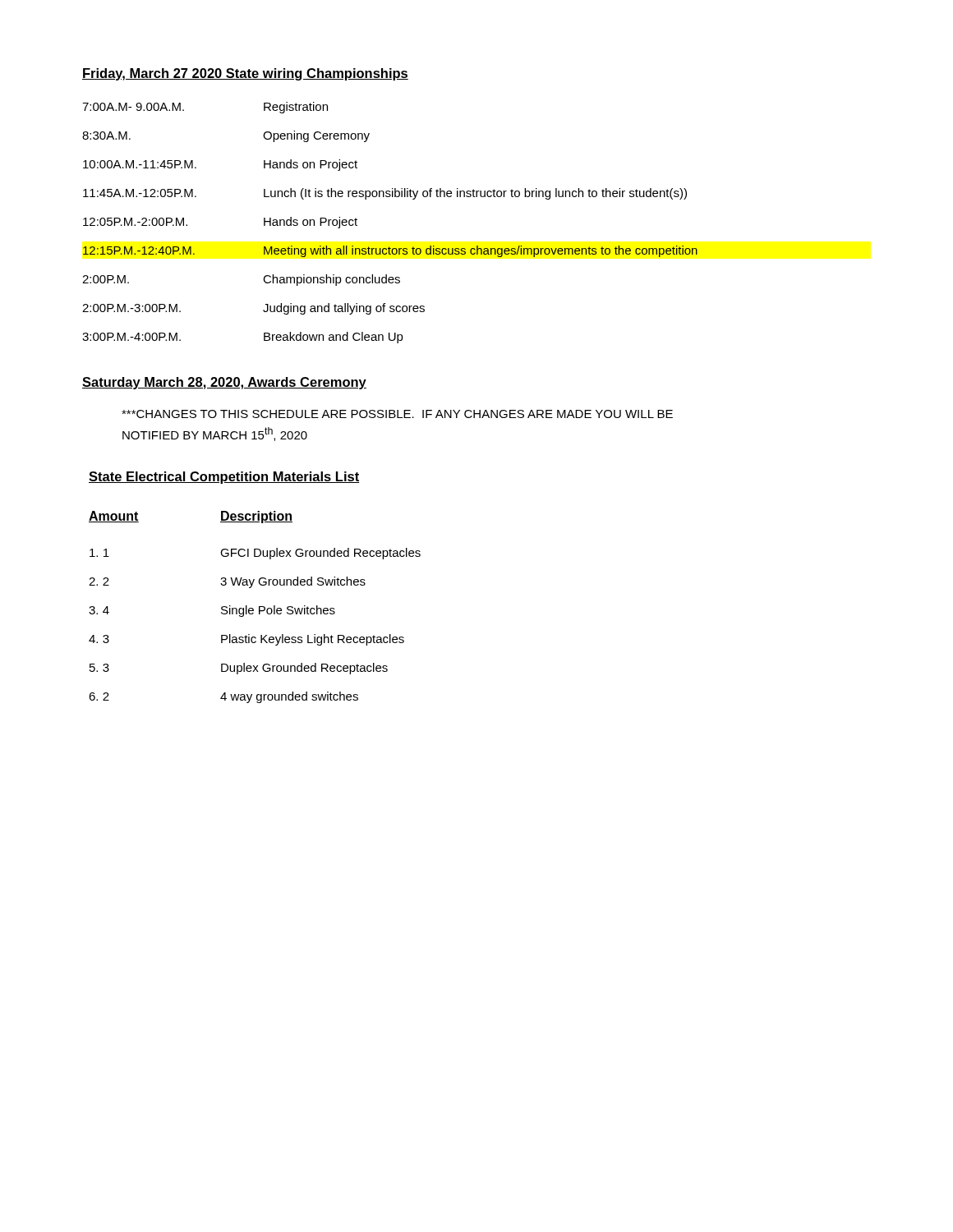Click where it says "3. 4 Single Pole Switches"
This screenshot has width=953, height=1232.
coord(92,611)
